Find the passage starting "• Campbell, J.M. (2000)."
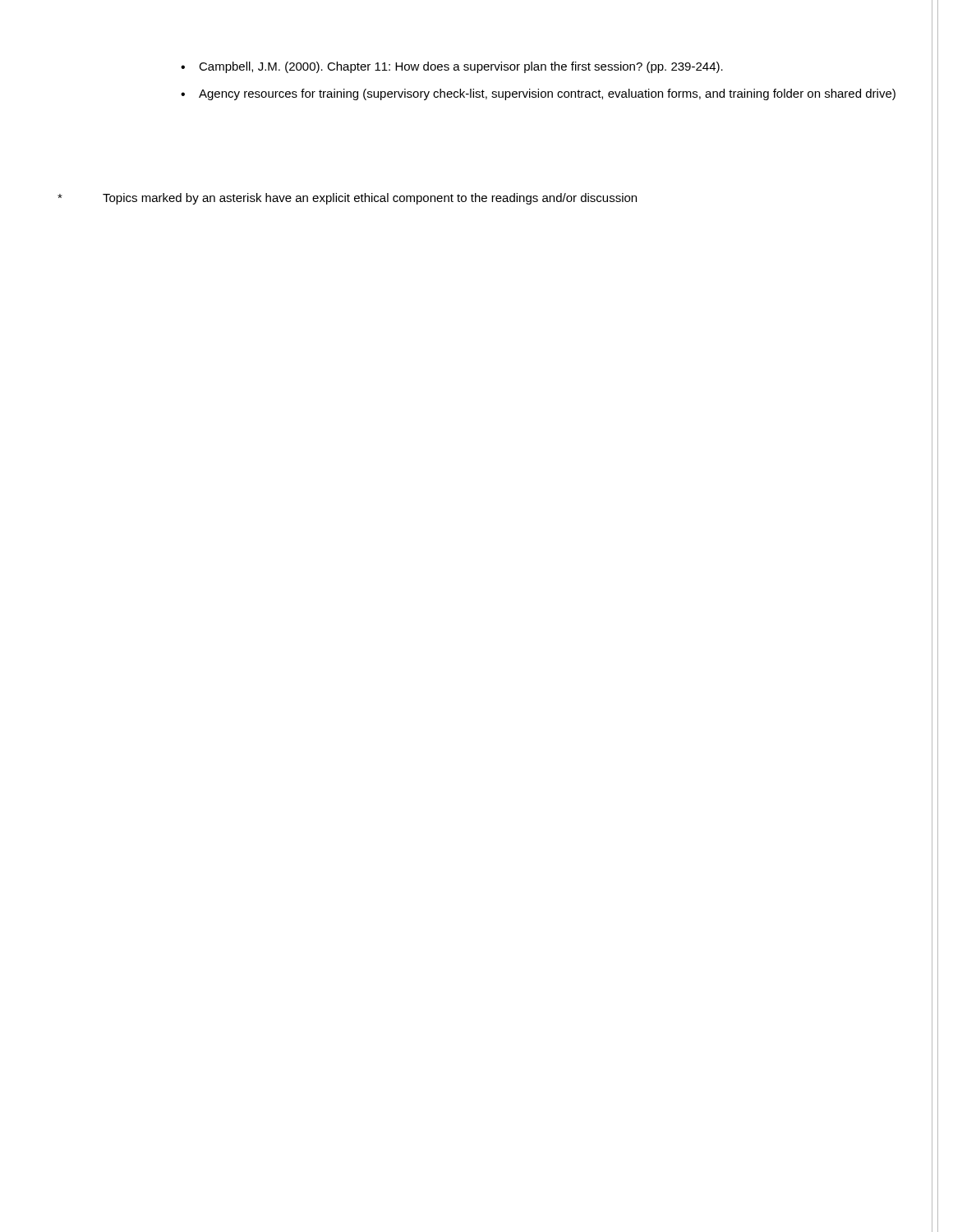 542,67
